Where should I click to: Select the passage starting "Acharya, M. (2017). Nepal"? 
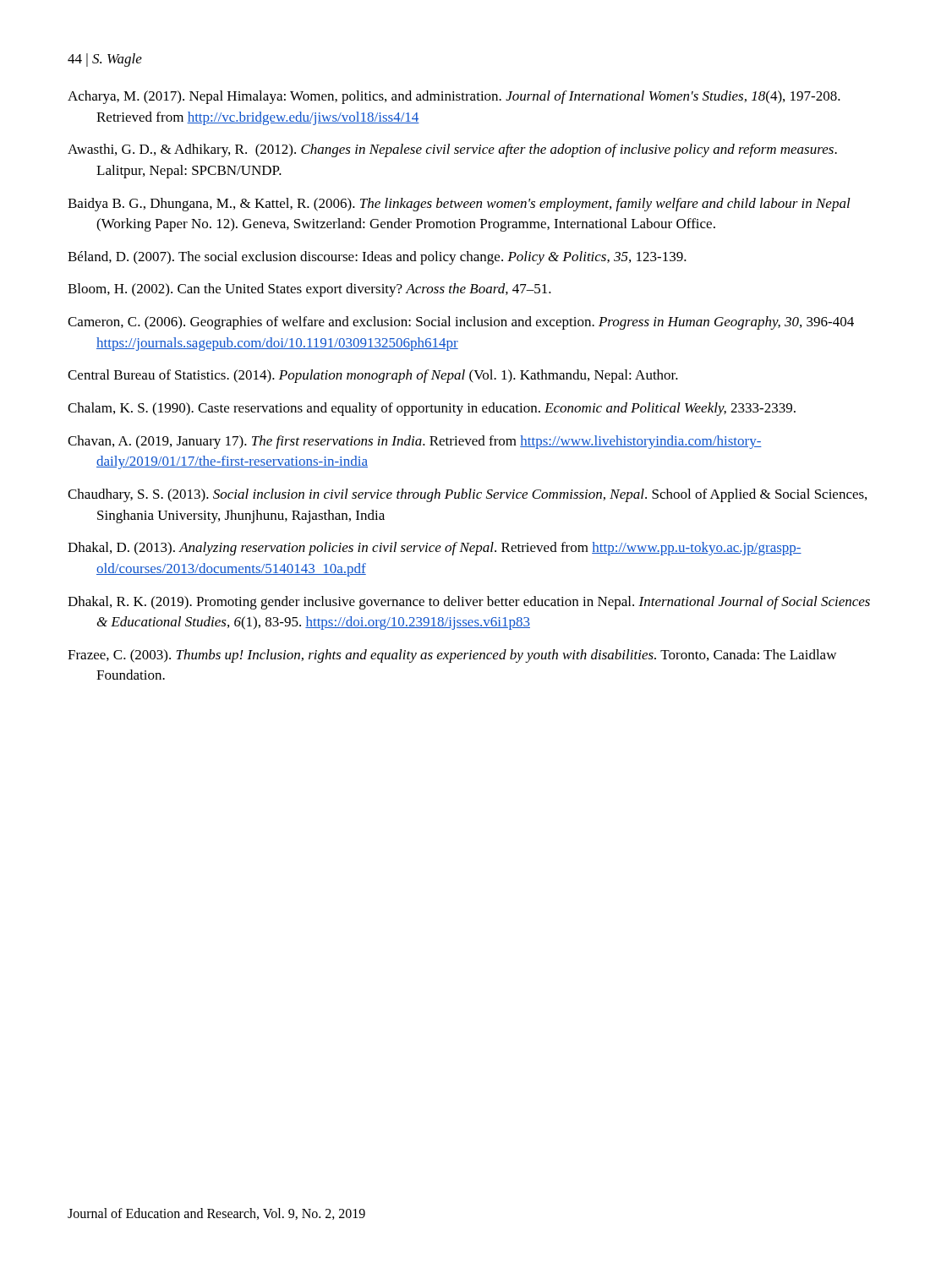454,106
